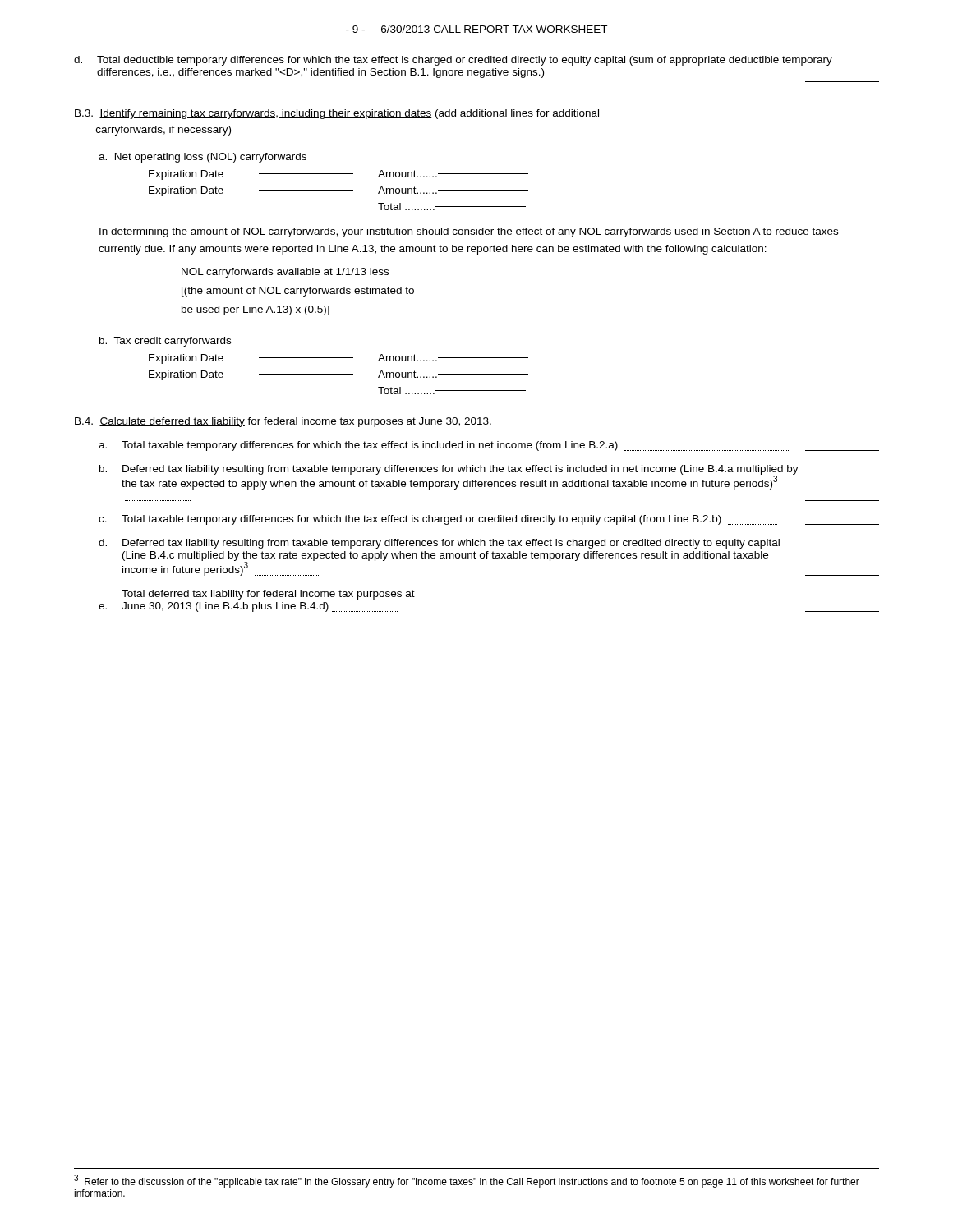Locate the block of text that opens with "b. Deferred tax liability resulting"
The image size is (953, 1232).
(489, 482)
